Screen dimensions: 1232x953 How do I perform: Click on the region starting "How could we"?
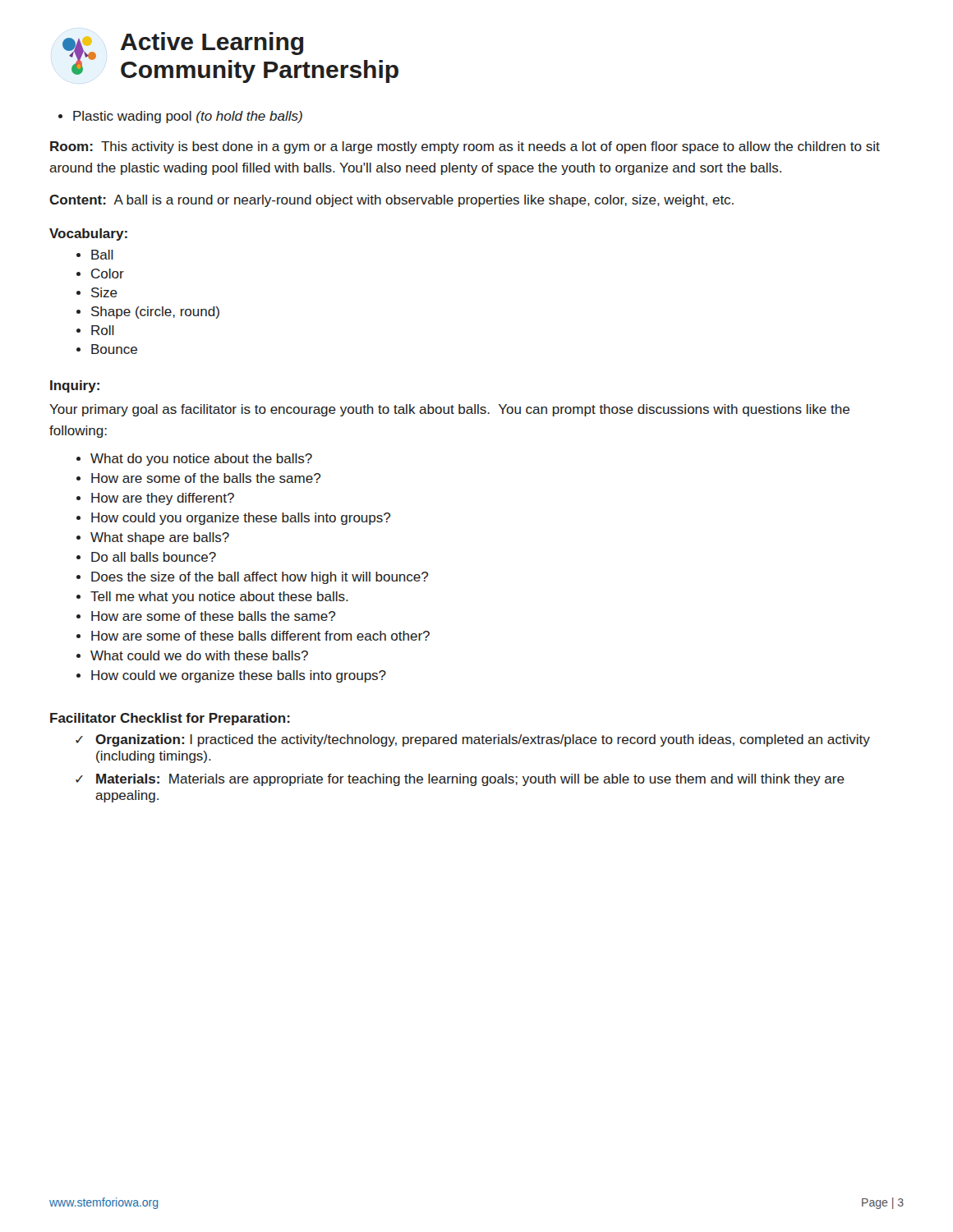pyautogui.click(x=239, y=676)
